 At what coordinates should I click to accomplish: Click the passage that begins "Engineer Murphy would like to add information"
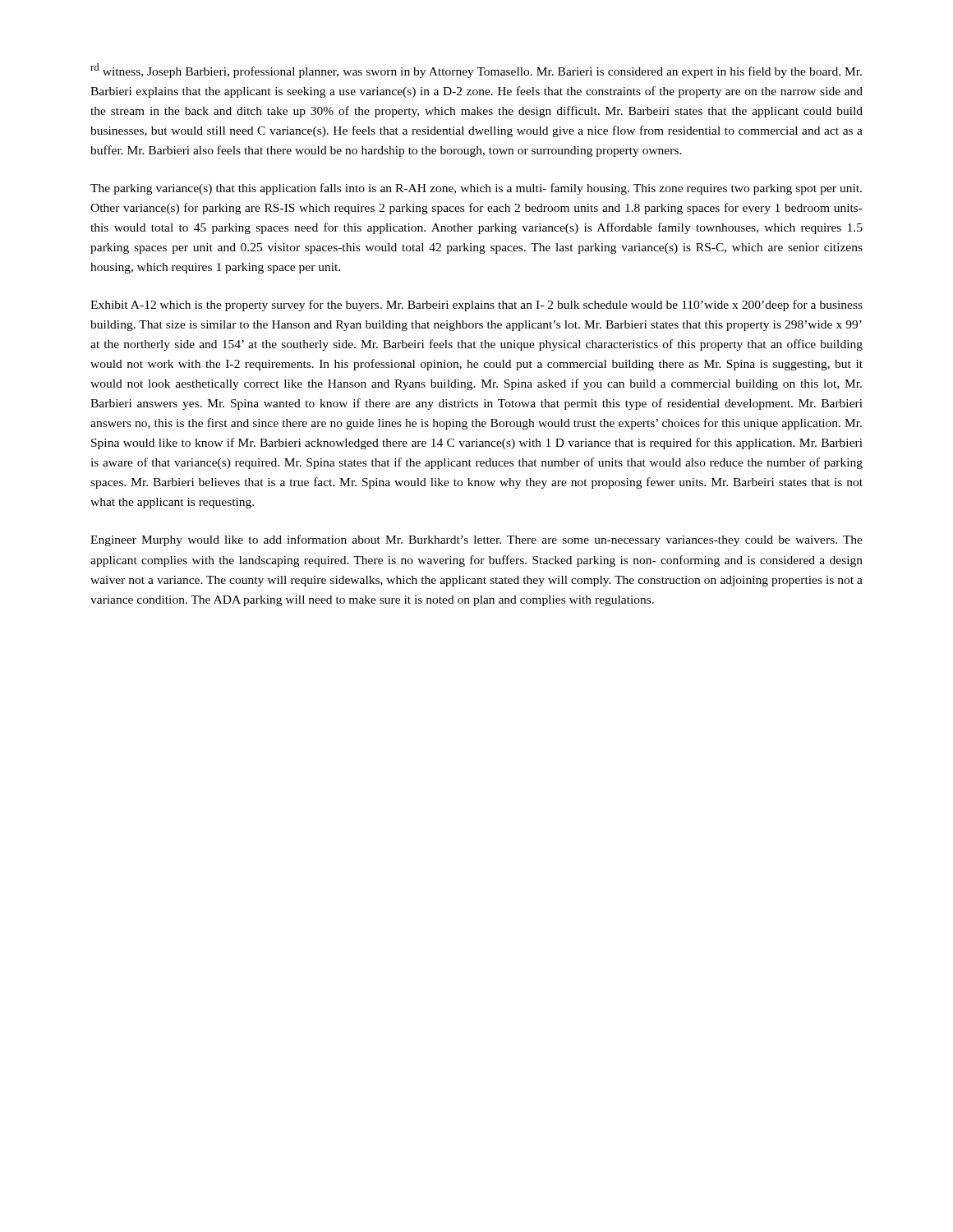point(476,569)
